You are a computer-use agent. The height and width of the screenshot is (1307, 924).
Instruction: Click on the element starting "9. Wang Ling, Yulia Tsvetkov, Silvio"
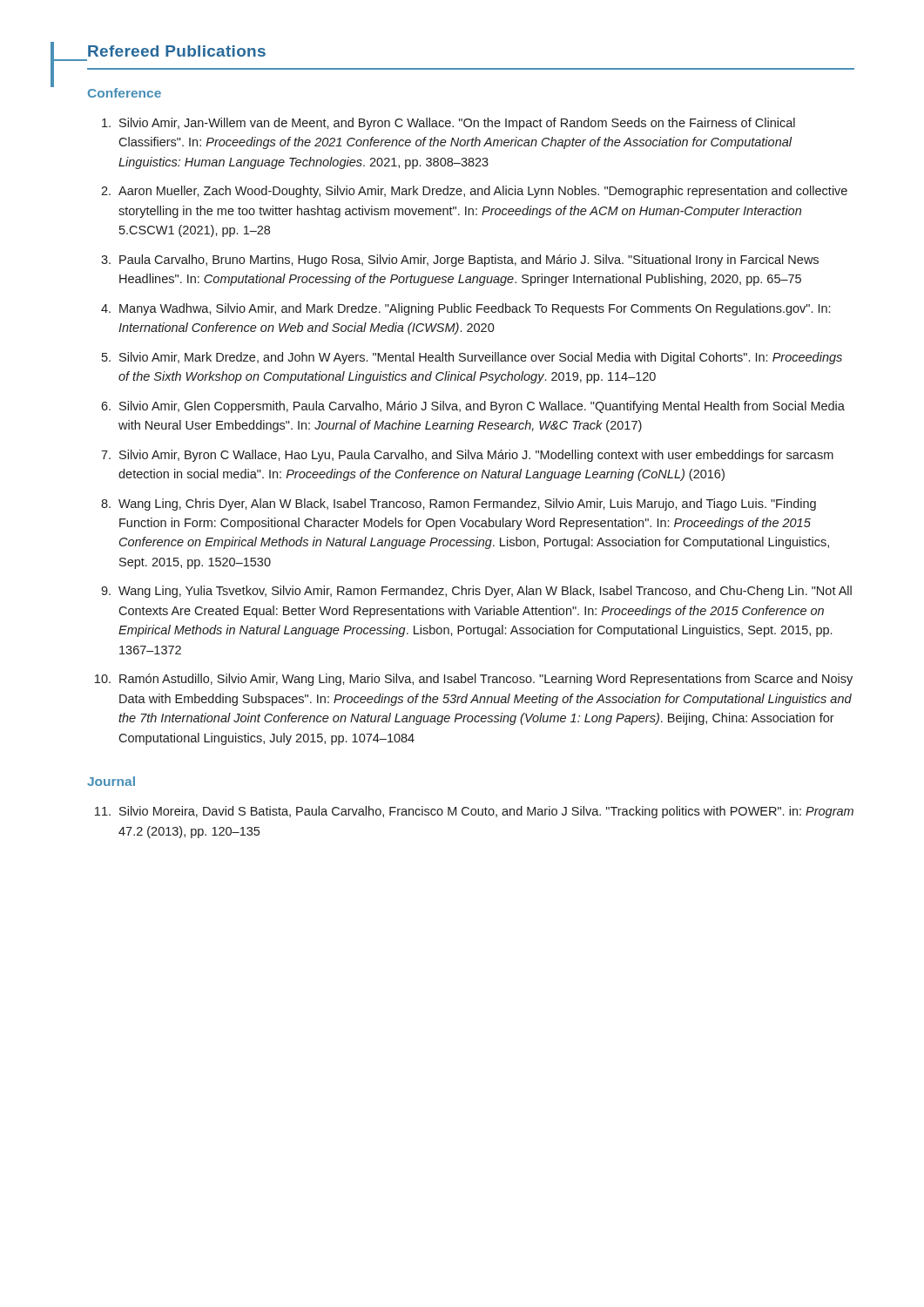click(471, 621)
